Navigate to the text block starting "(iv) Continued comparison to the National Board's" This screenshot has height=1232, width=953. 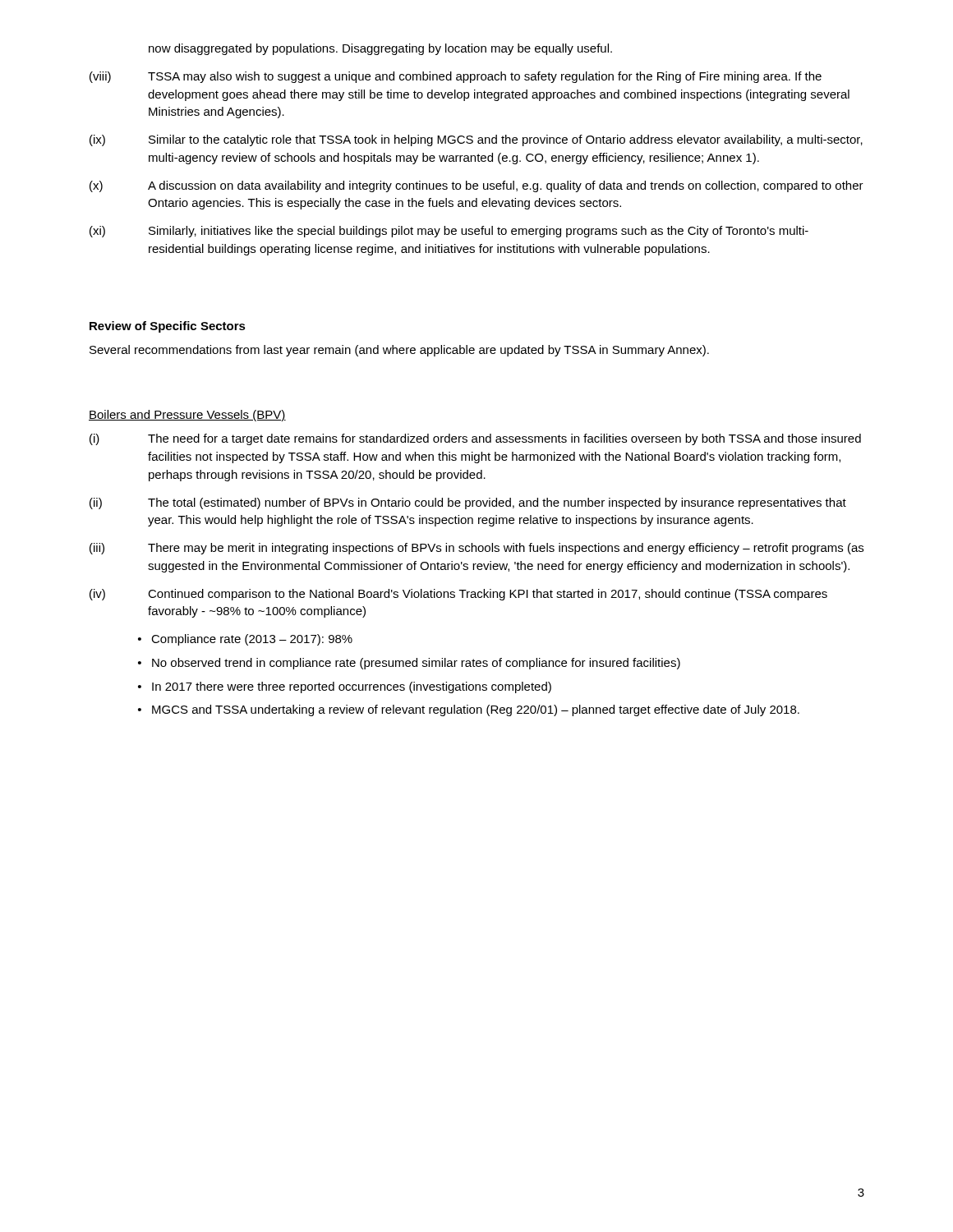476,602
